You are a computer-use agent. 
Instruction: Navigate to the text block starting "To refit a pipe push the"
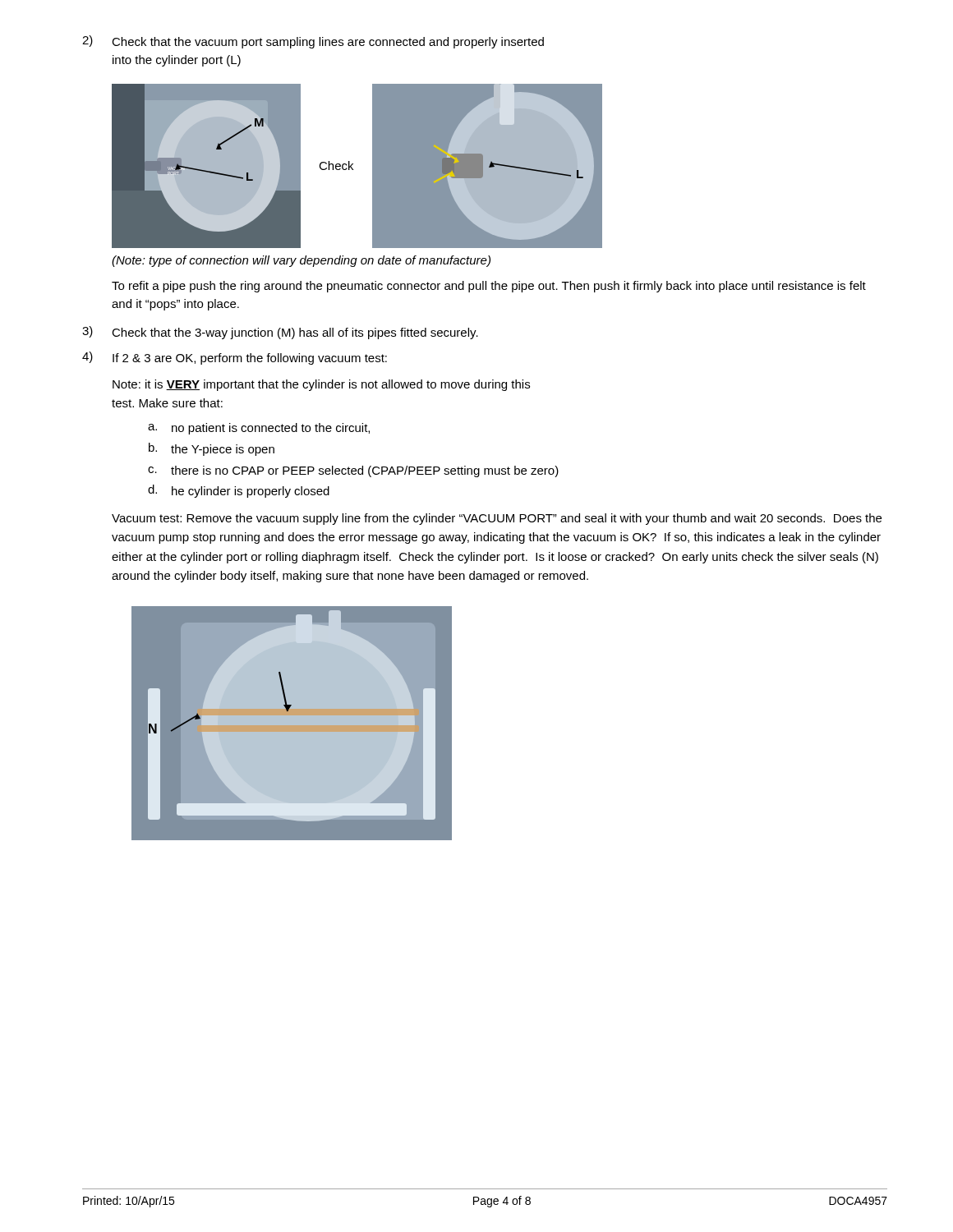click(x=489, y=294)
